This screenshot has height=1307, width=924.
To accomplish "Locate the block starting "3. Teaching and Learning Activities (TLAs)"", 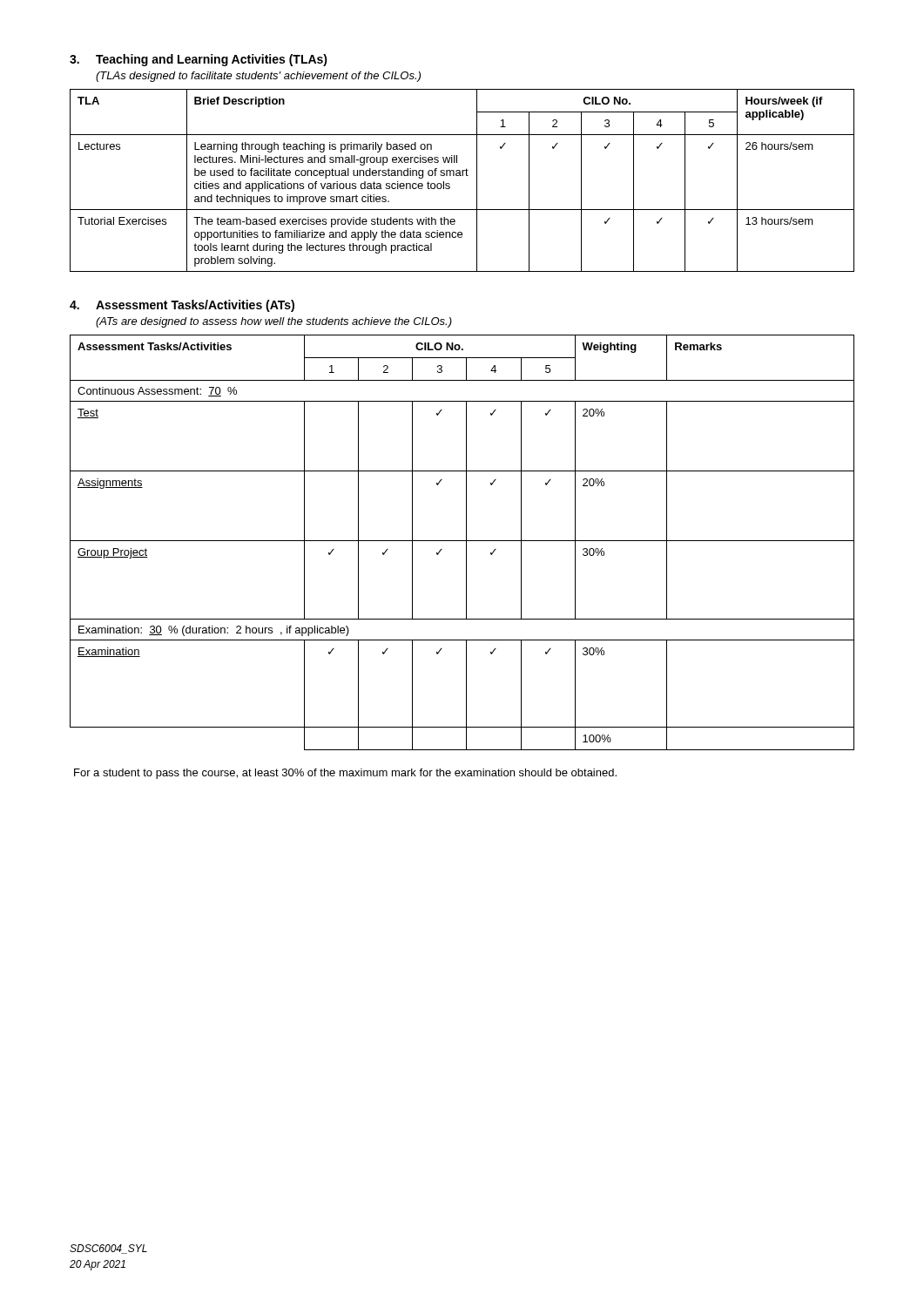I will (199, 59).
